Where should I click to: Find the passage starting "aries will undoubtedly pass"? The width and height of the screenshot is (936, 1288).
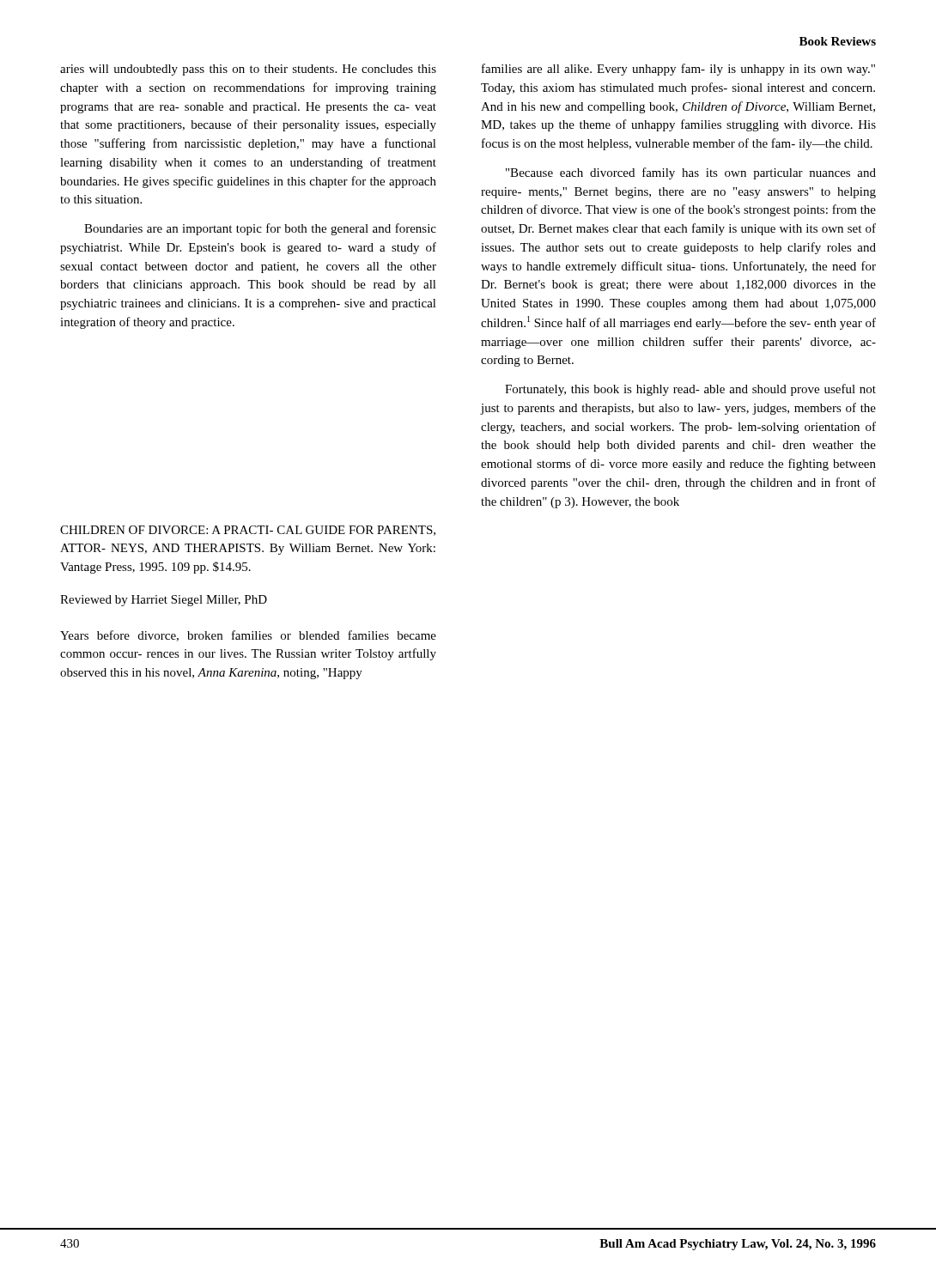click(x=248, y=135)
